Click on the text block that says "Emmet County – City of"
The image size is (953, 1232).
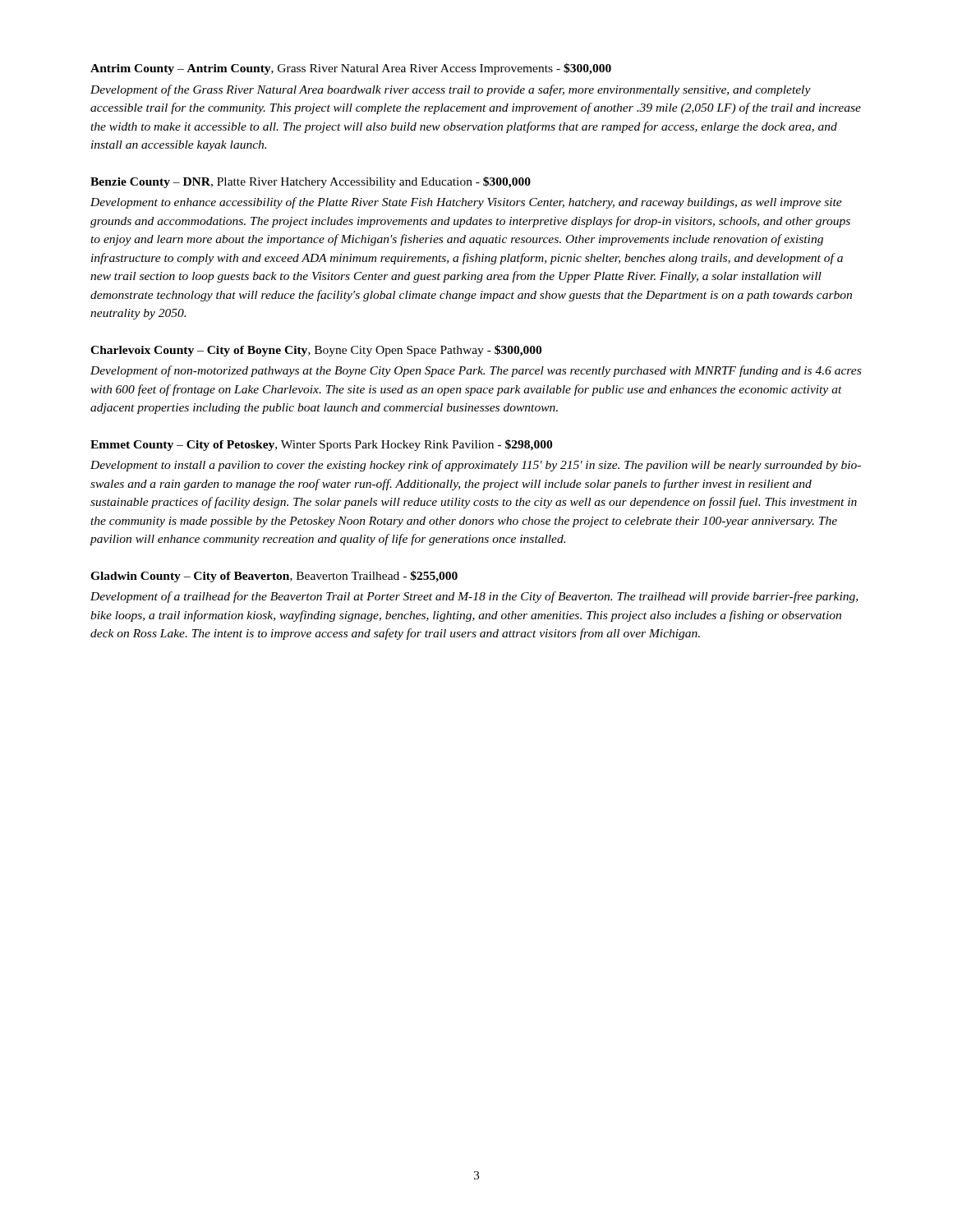(476, 492)
